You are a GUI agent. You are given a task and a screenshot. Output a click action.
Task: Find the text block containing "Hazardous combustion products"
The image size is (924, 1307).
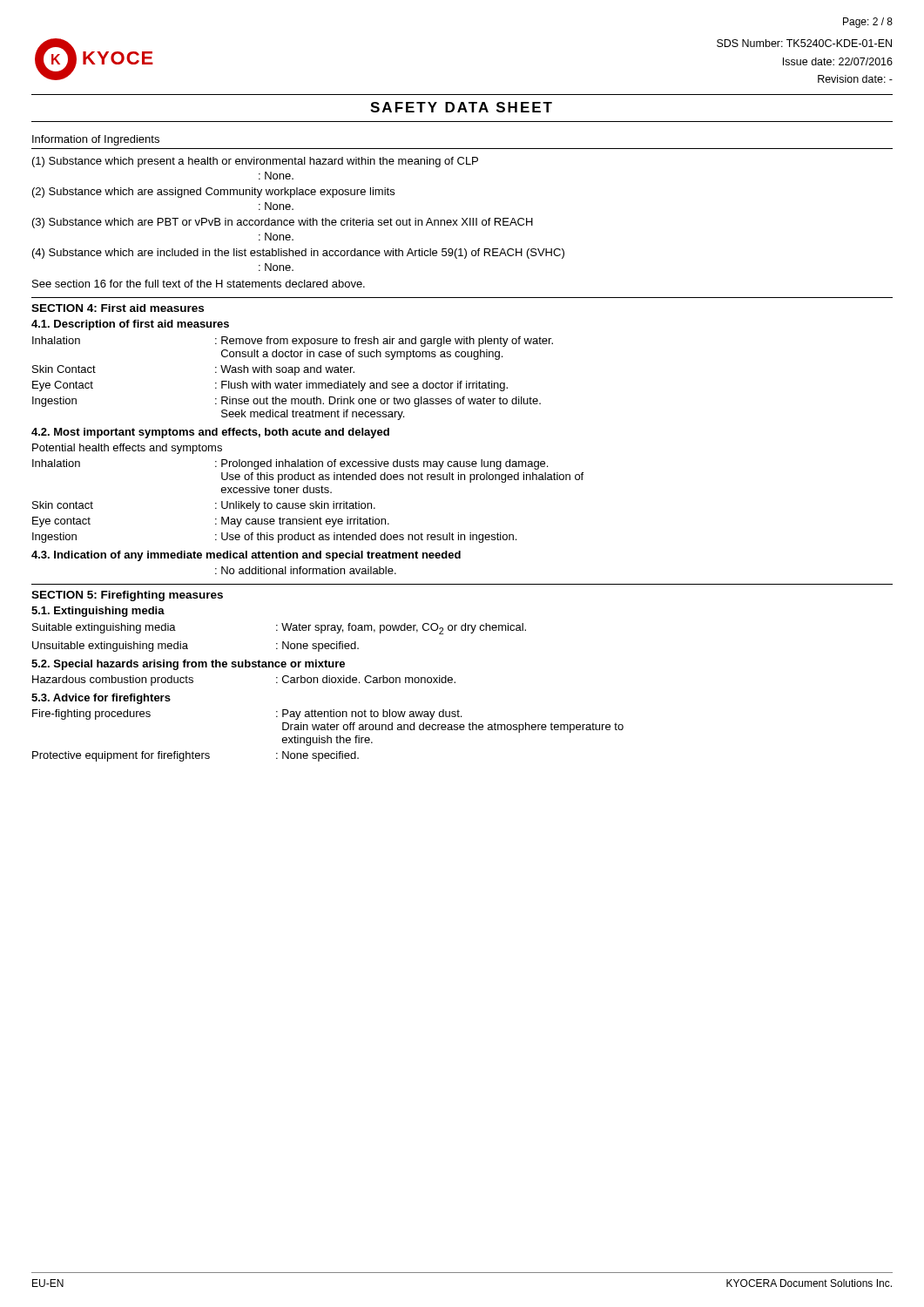coord(115,680)
